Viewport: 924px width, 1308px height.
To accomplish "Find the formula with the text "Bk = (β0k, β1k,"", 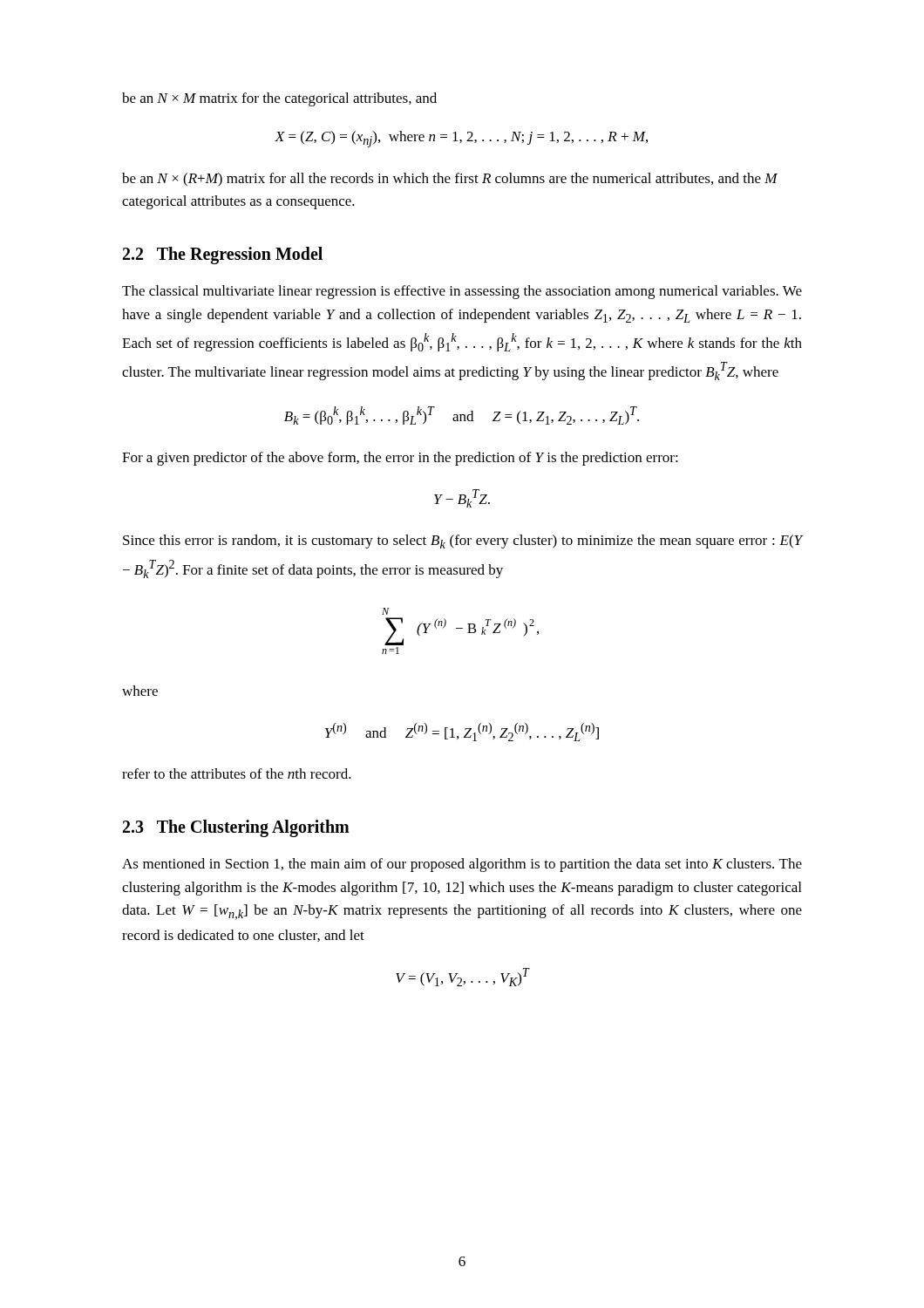I will [x=462, y=416].
